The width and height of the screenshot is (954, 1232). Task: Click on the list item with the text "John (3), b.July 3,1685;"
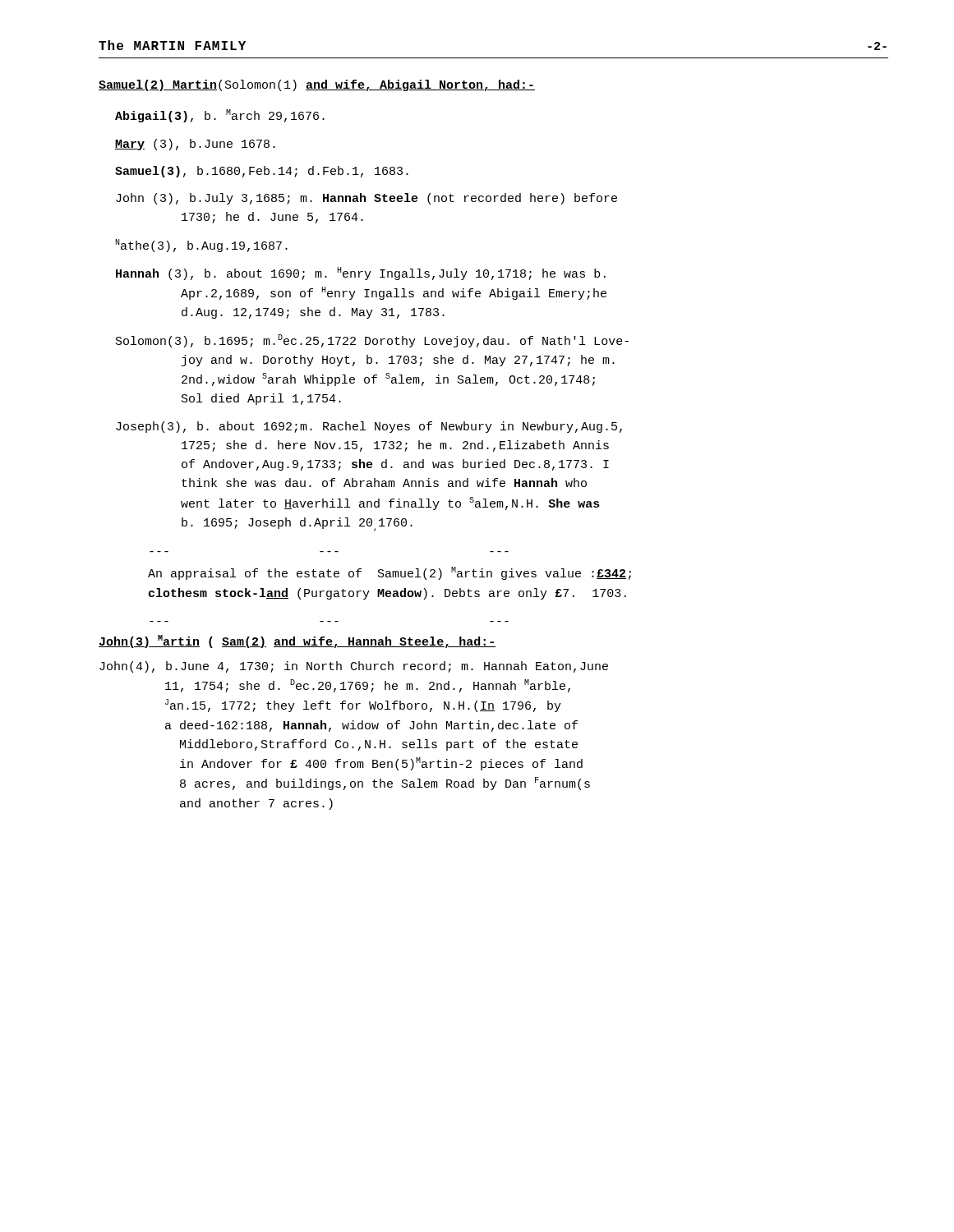[367, 209]
